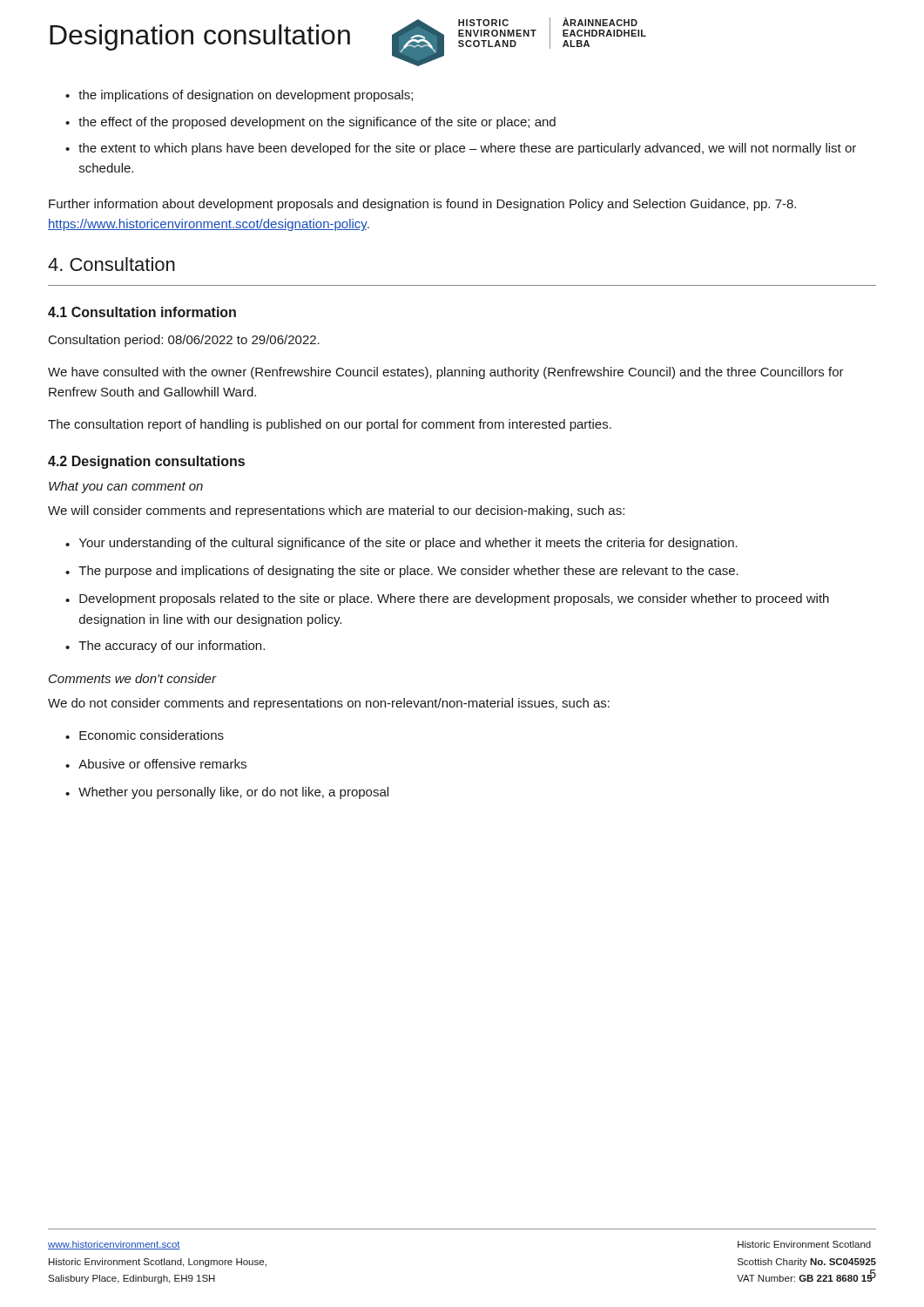Click the passage that begins "Further information about development"
924x1307 pixels.
click(423, 214)
